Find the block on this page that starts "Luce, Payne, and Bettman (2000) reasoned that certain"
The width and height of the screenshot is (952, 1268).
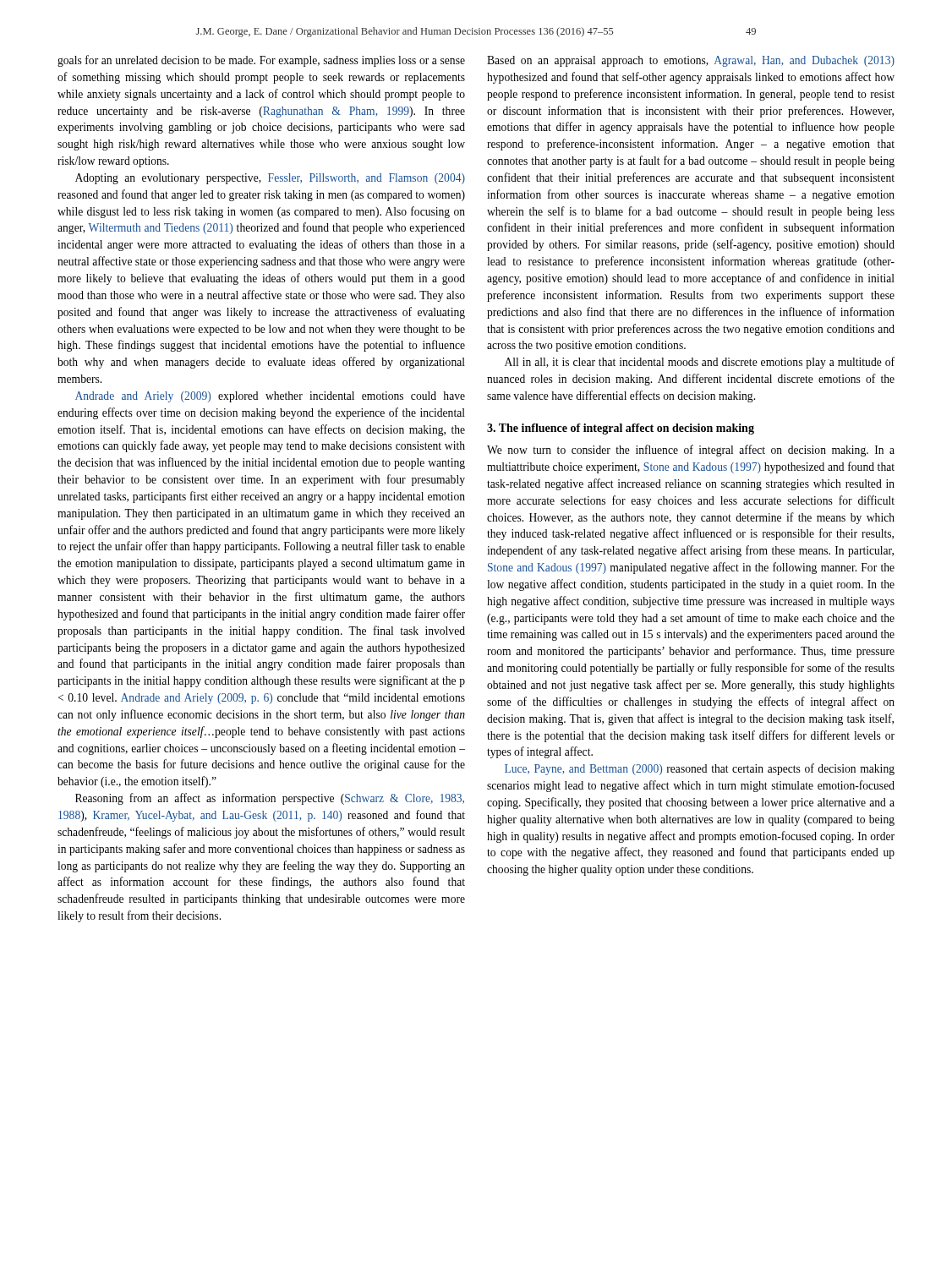(x=691, y=820)
